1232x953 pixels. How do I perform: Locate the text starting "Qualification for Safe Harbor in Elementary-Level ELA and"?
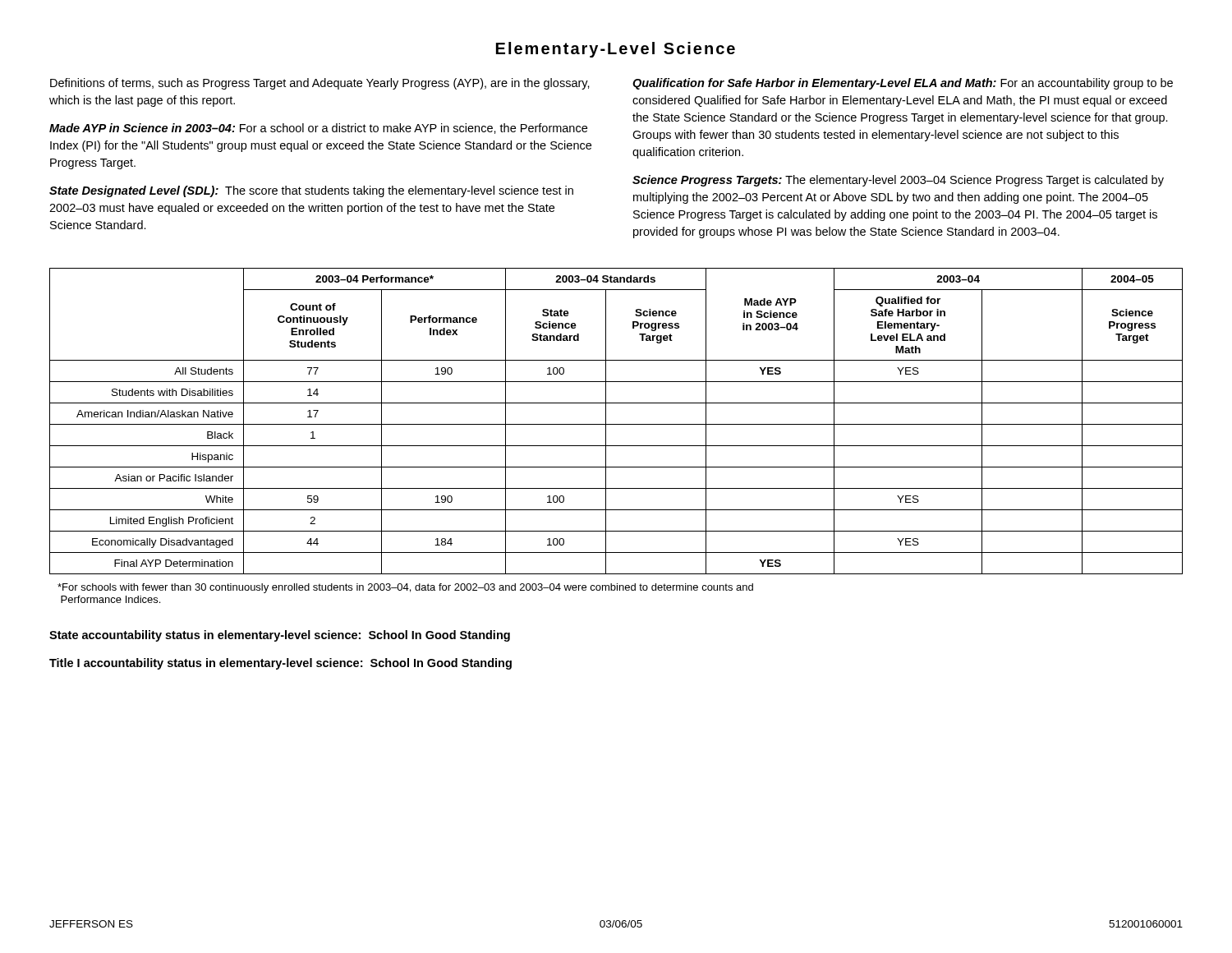[903, 118]
